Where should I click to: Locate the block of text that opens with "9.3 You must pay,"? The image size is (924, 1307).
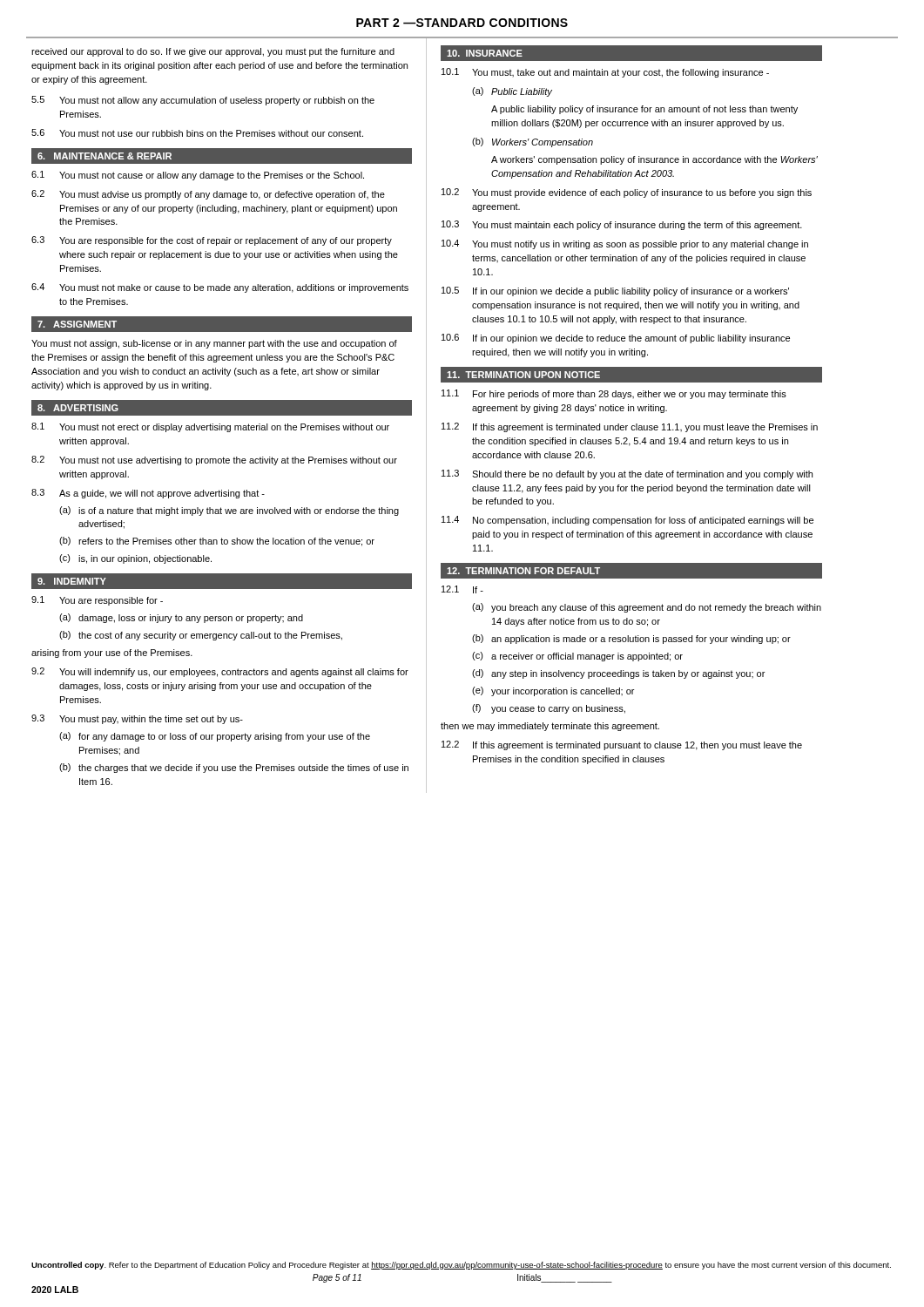click(137, 720)
